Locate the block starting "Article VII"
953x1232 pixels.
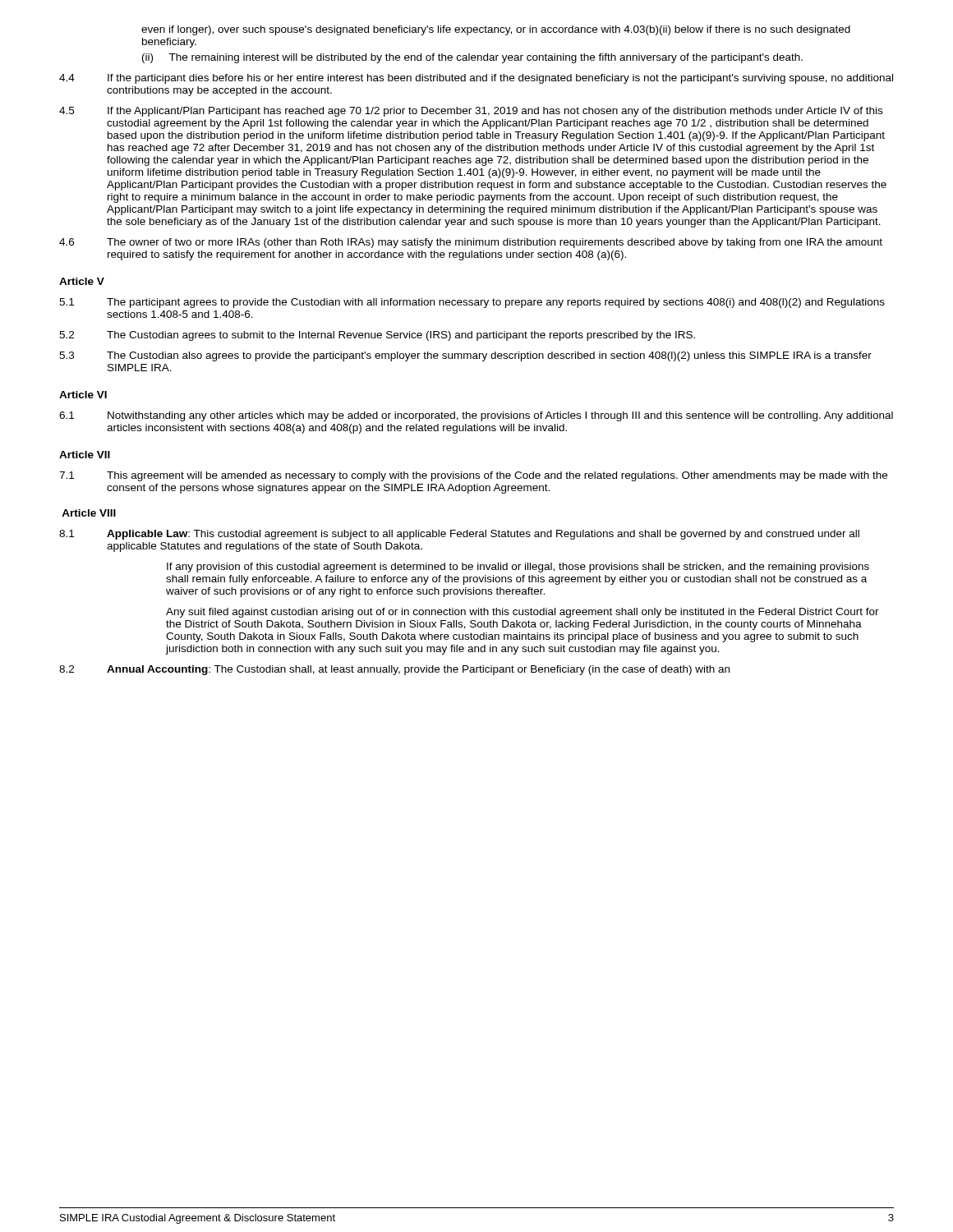[x=85, y=455]
